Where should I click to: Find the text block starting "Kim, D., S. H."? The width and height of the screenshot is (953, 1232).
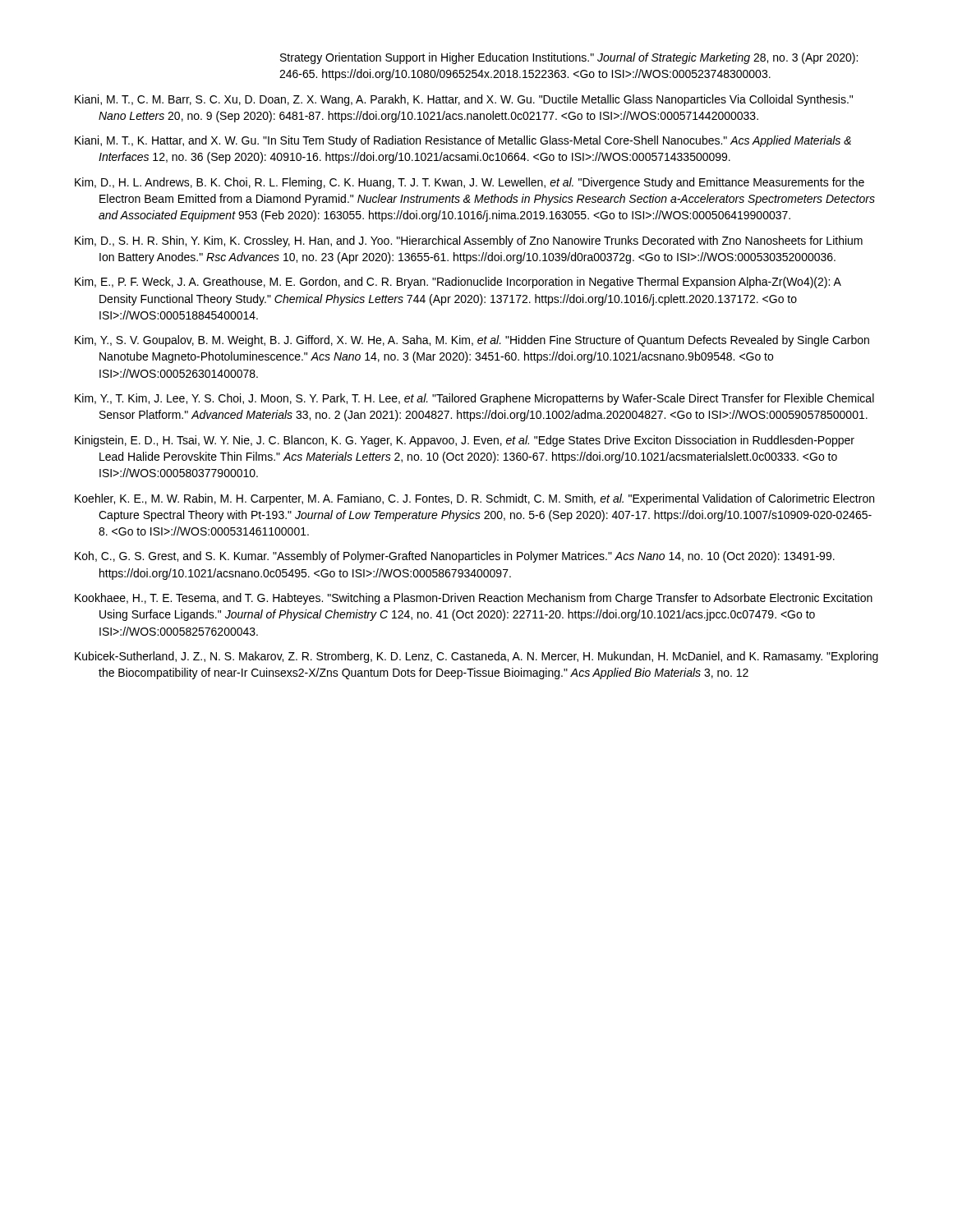[468, 249]
